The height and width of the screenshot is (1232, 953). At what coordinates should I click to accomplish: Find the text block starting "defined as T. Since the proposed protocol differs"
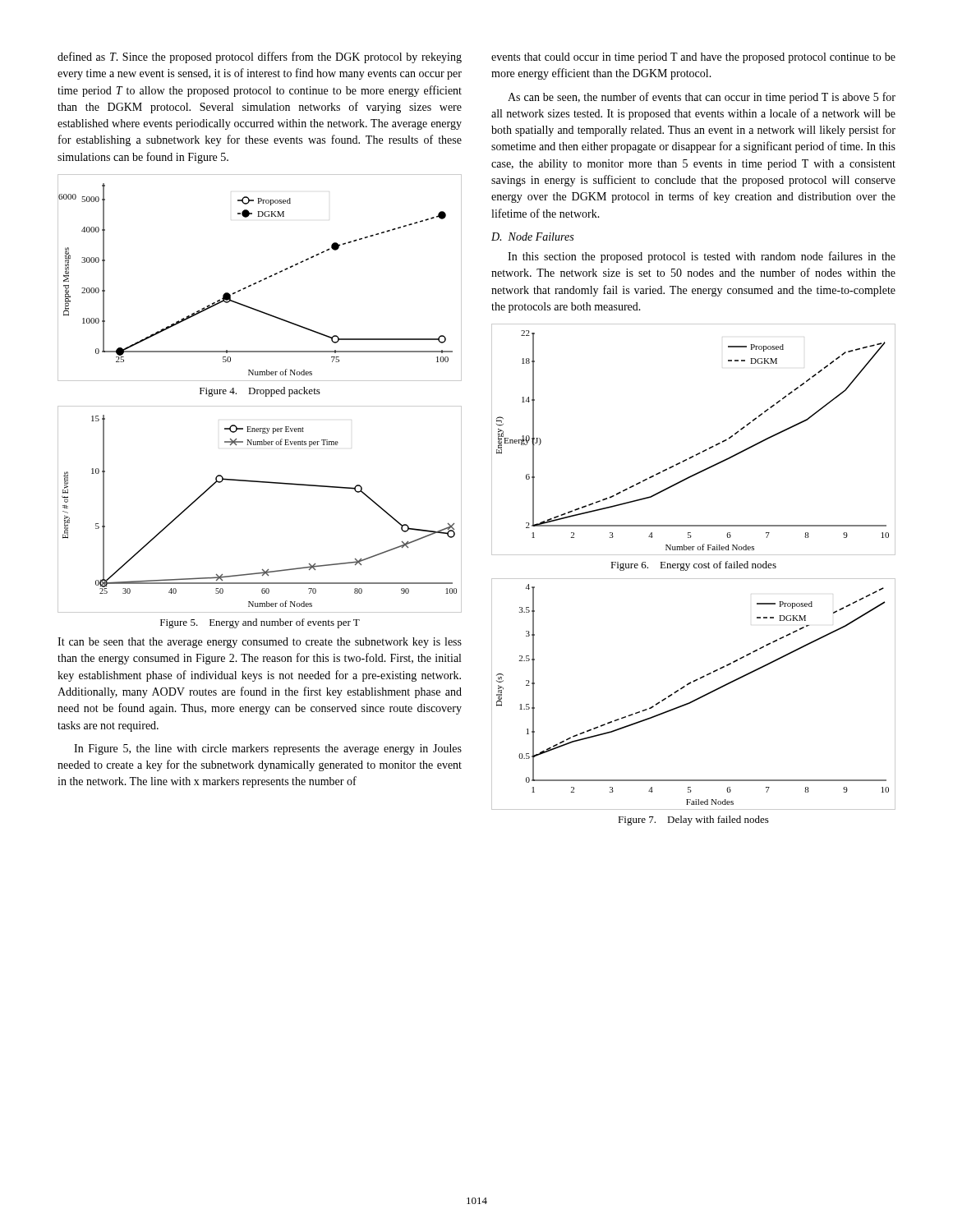tap(260, 108)
